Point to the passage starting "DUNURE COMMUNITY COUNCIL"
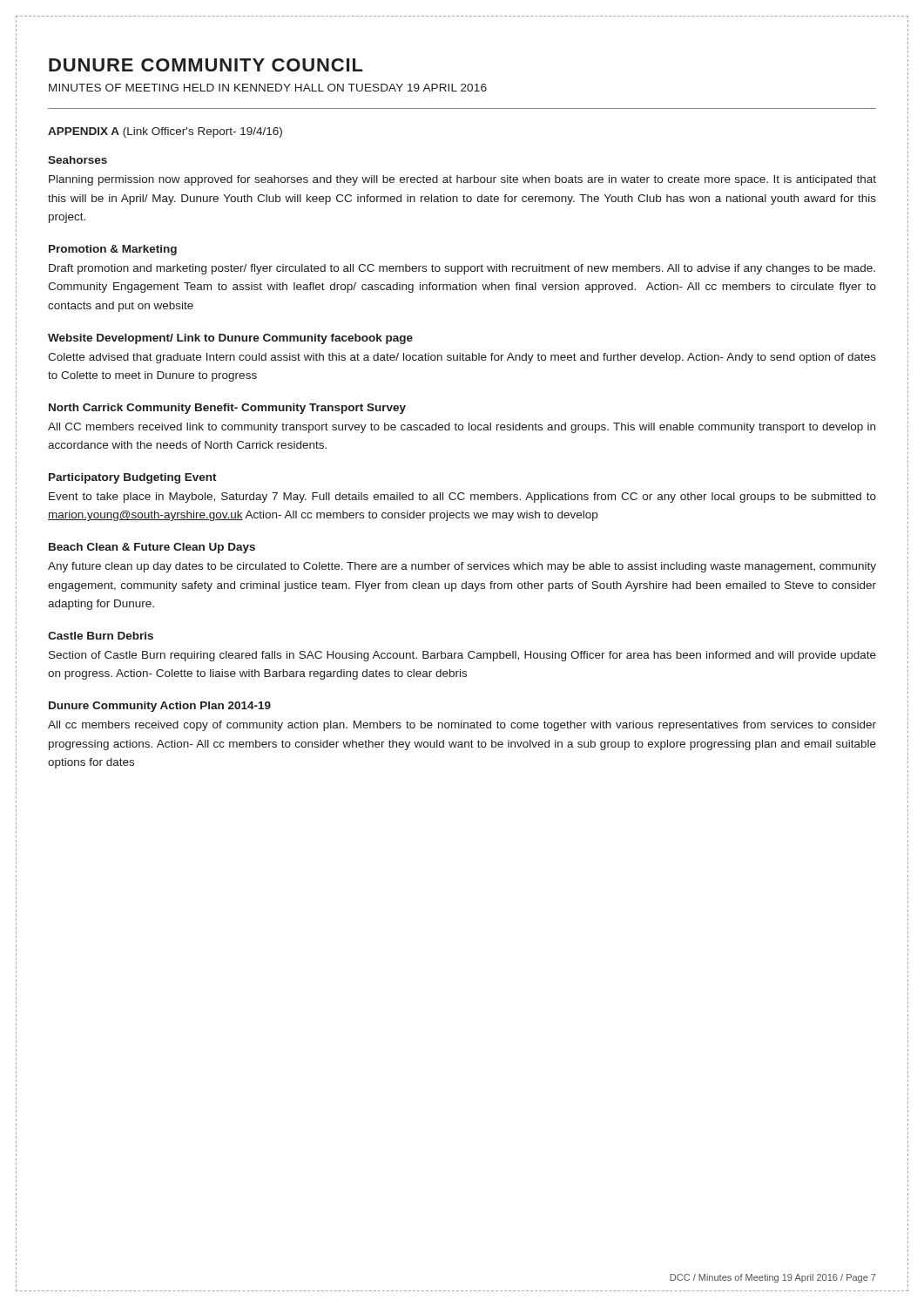The width and height of the screenshot is (924, 1307). (206, 65)
